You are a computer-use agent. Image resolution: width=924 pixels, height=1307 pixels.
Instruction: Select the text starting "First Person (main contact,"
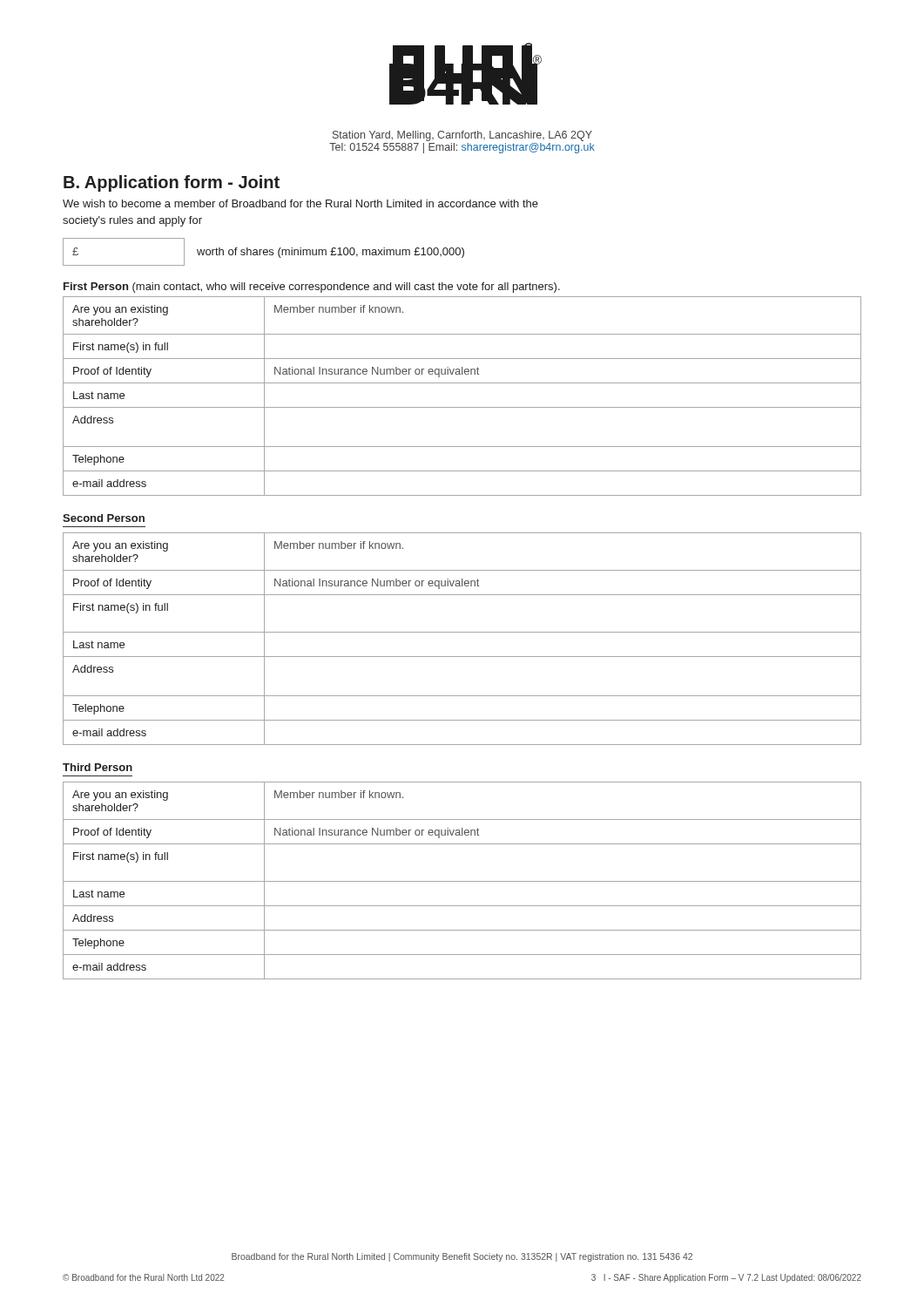click(312, 286)
